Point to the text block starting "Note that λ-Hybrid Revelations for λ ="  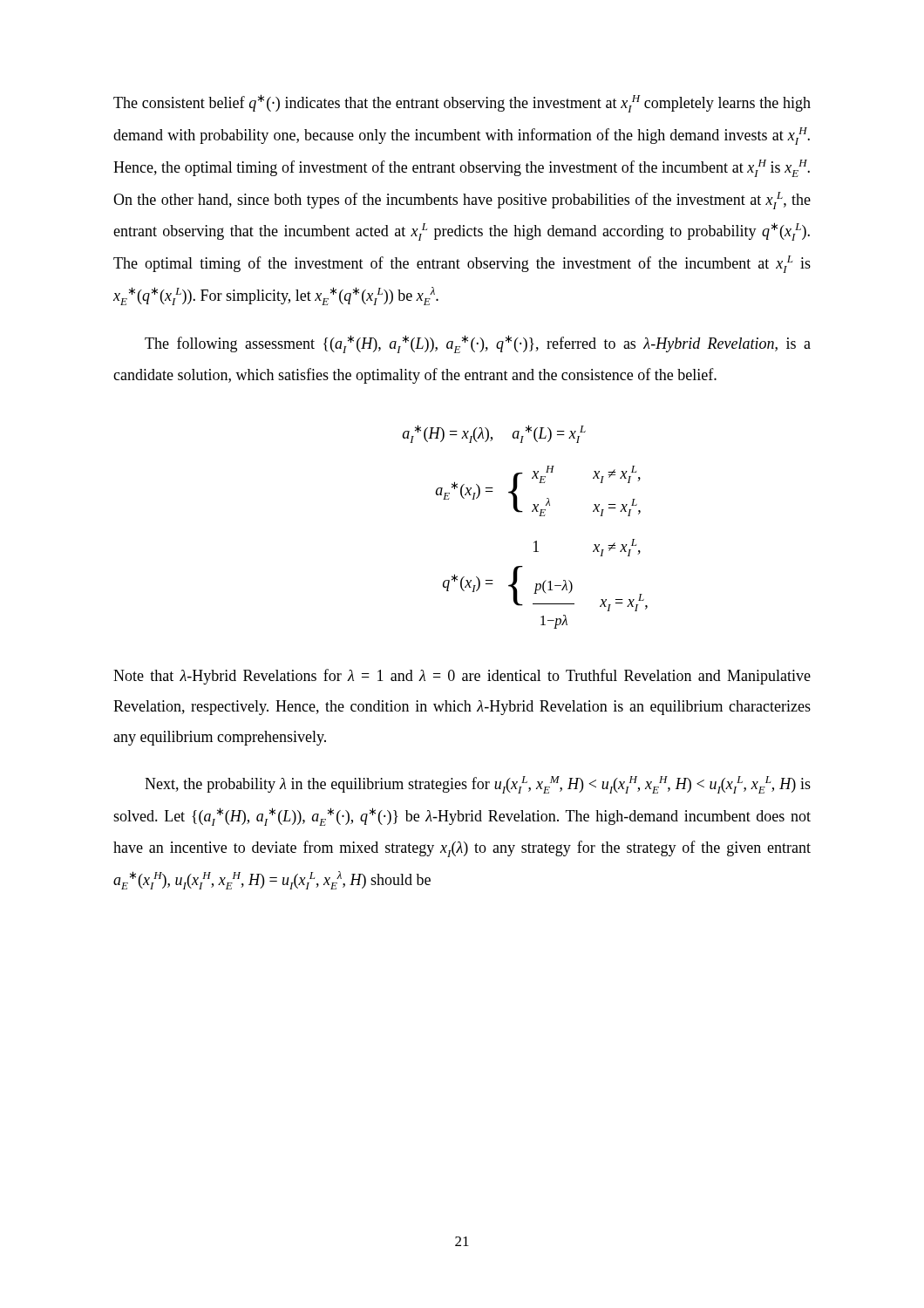coord(462,706)
